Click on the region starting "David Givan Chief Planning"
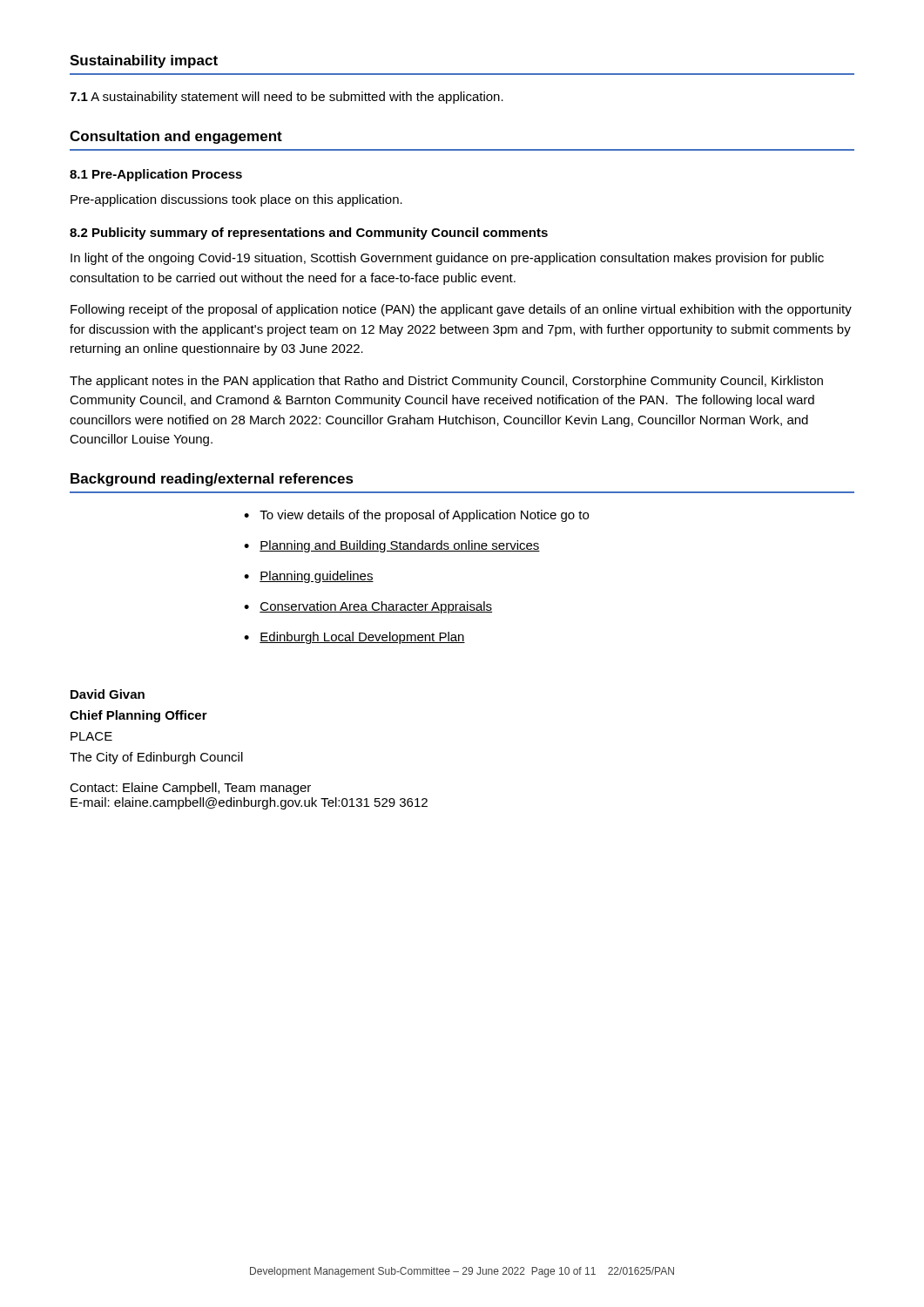 [x=108, y=694]
